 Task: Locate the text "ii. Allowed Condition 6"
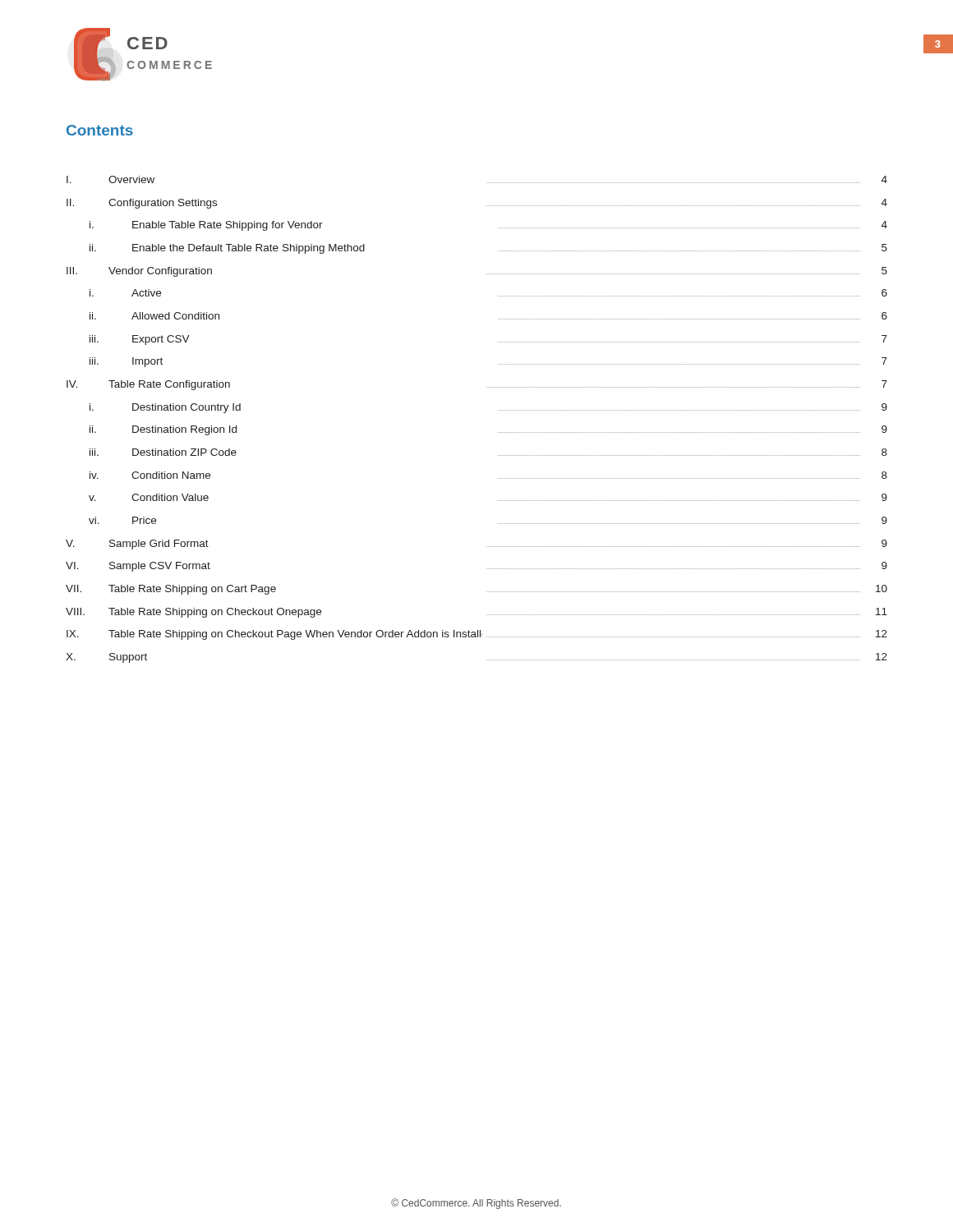[x=92, y=316]
